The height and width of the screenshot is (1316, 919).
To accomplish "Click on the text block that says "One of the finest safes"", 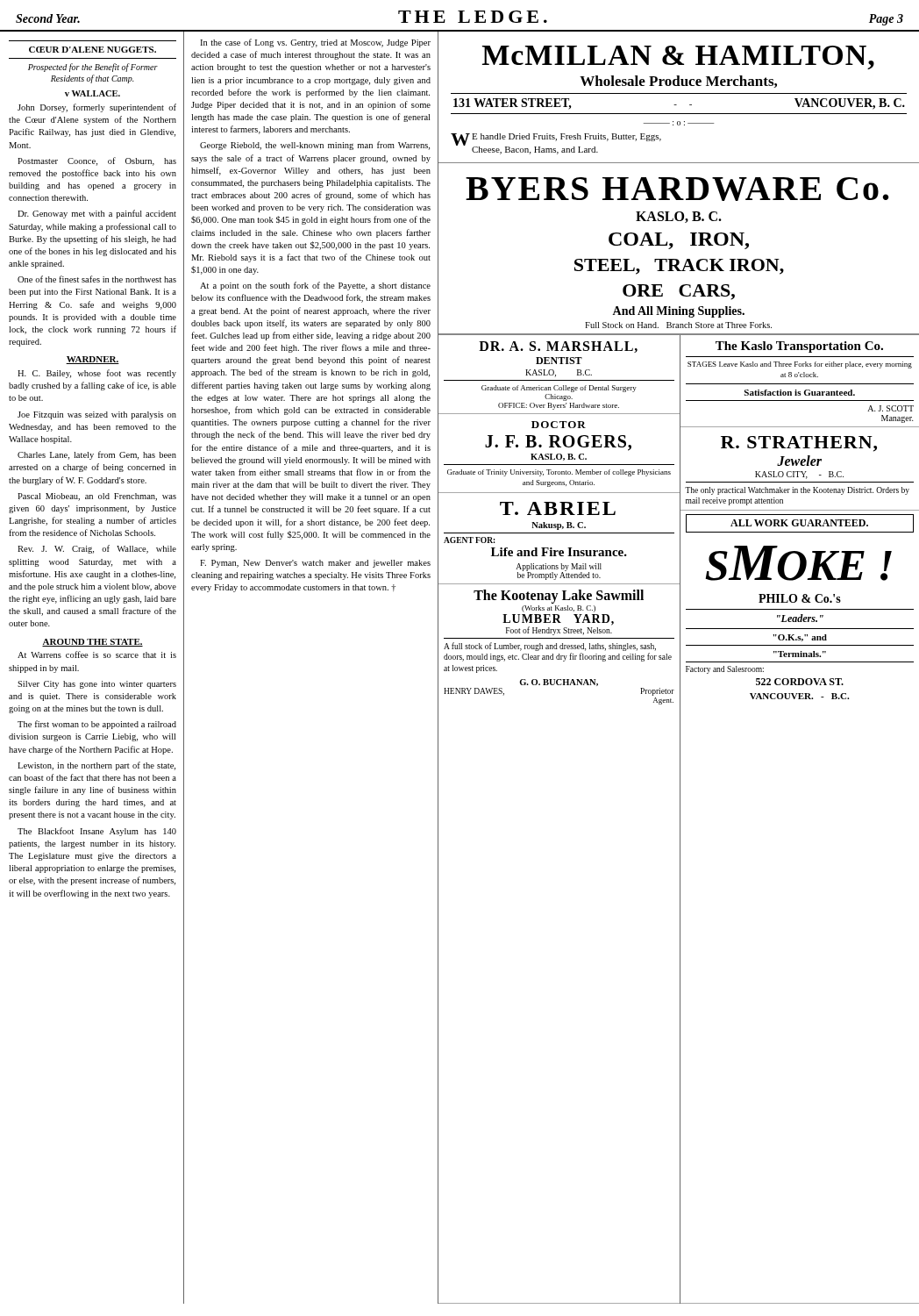I will [92, 311].
